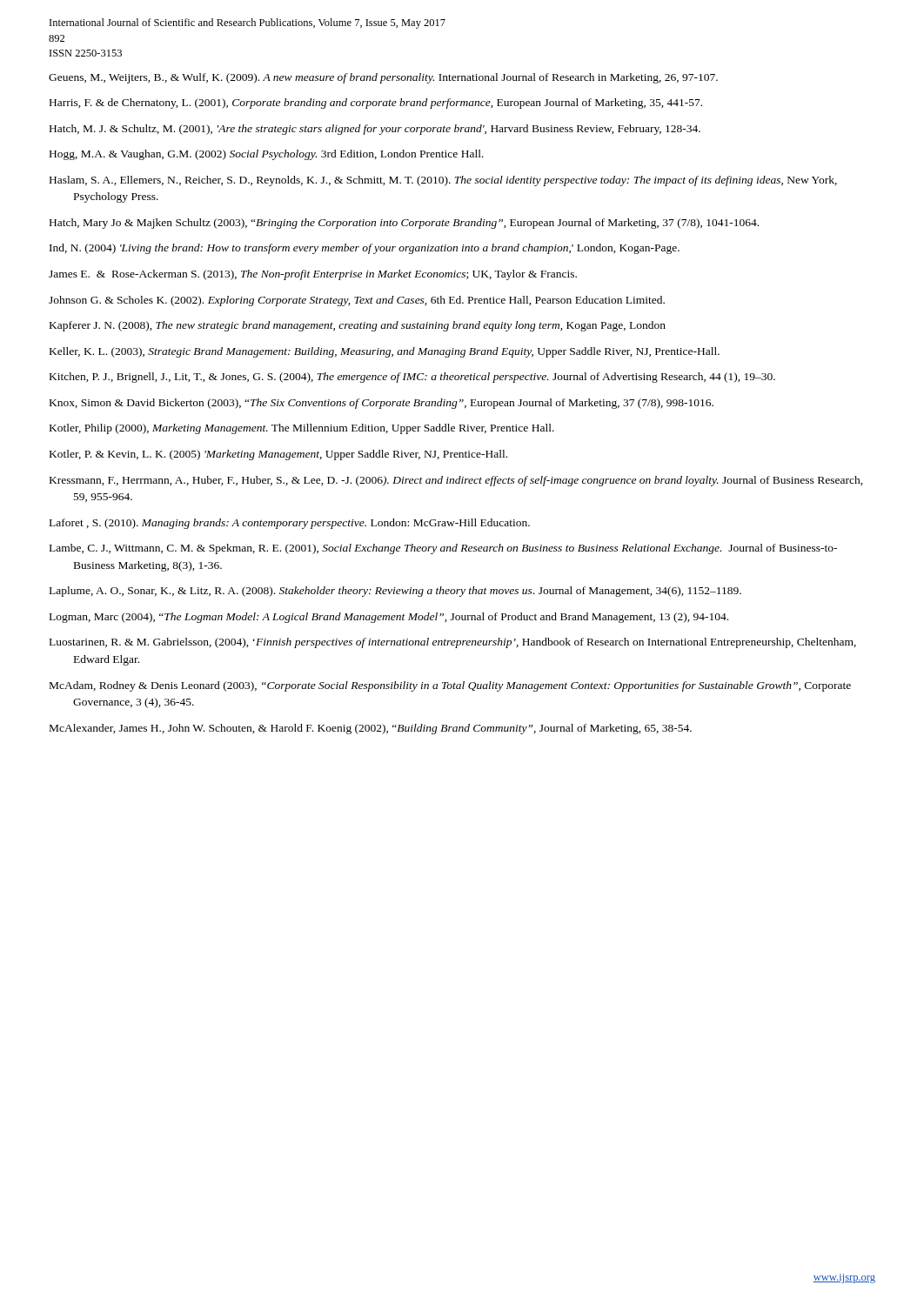Find the list item that says "Luostarinen, R. & M. Gabrielsson, (2004), ‘Finnish"
The width and height of the screenshot is (924, 1305).
[x=453, y=651]
